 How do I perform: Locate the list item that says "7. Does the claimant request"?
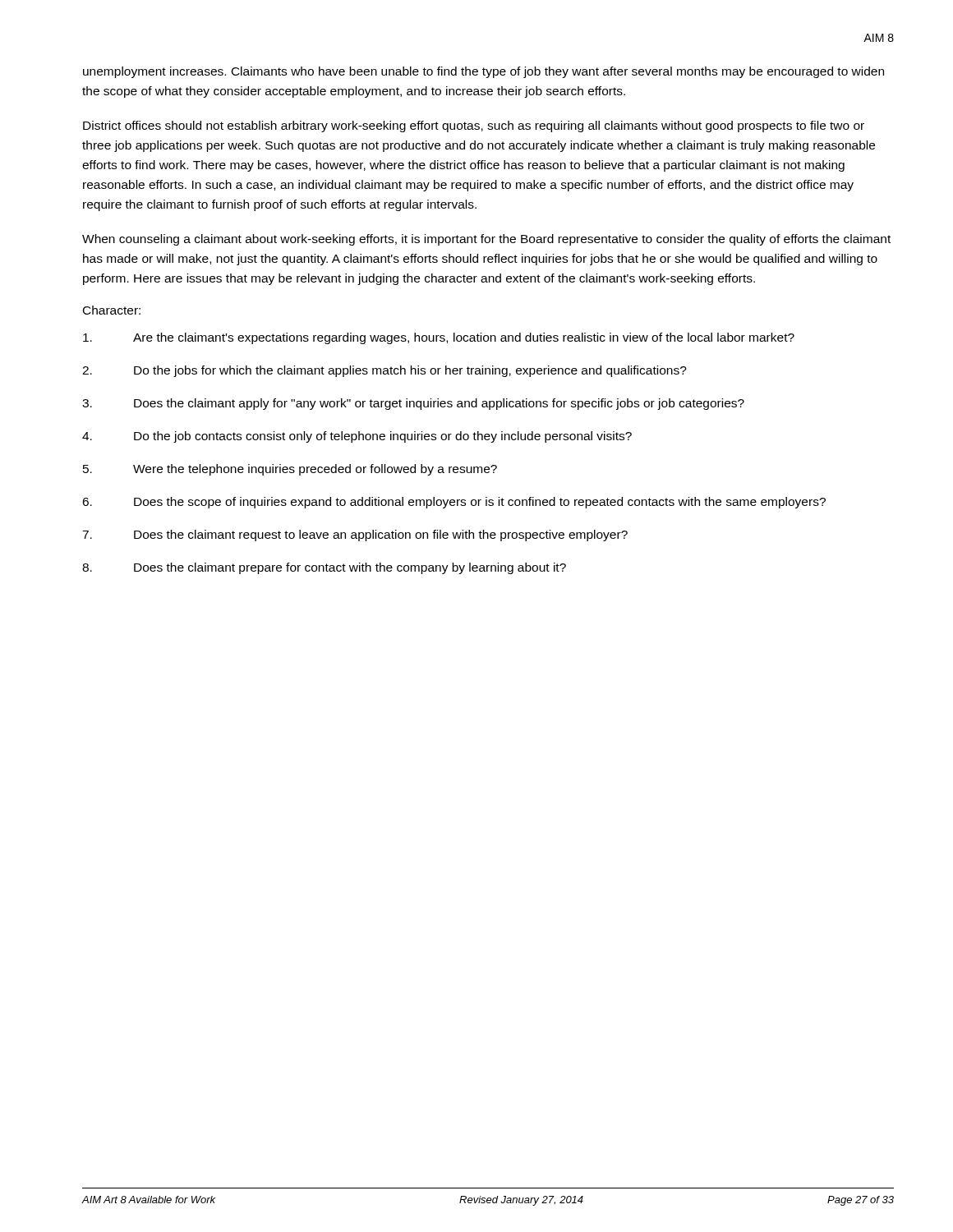coord(488,535)
